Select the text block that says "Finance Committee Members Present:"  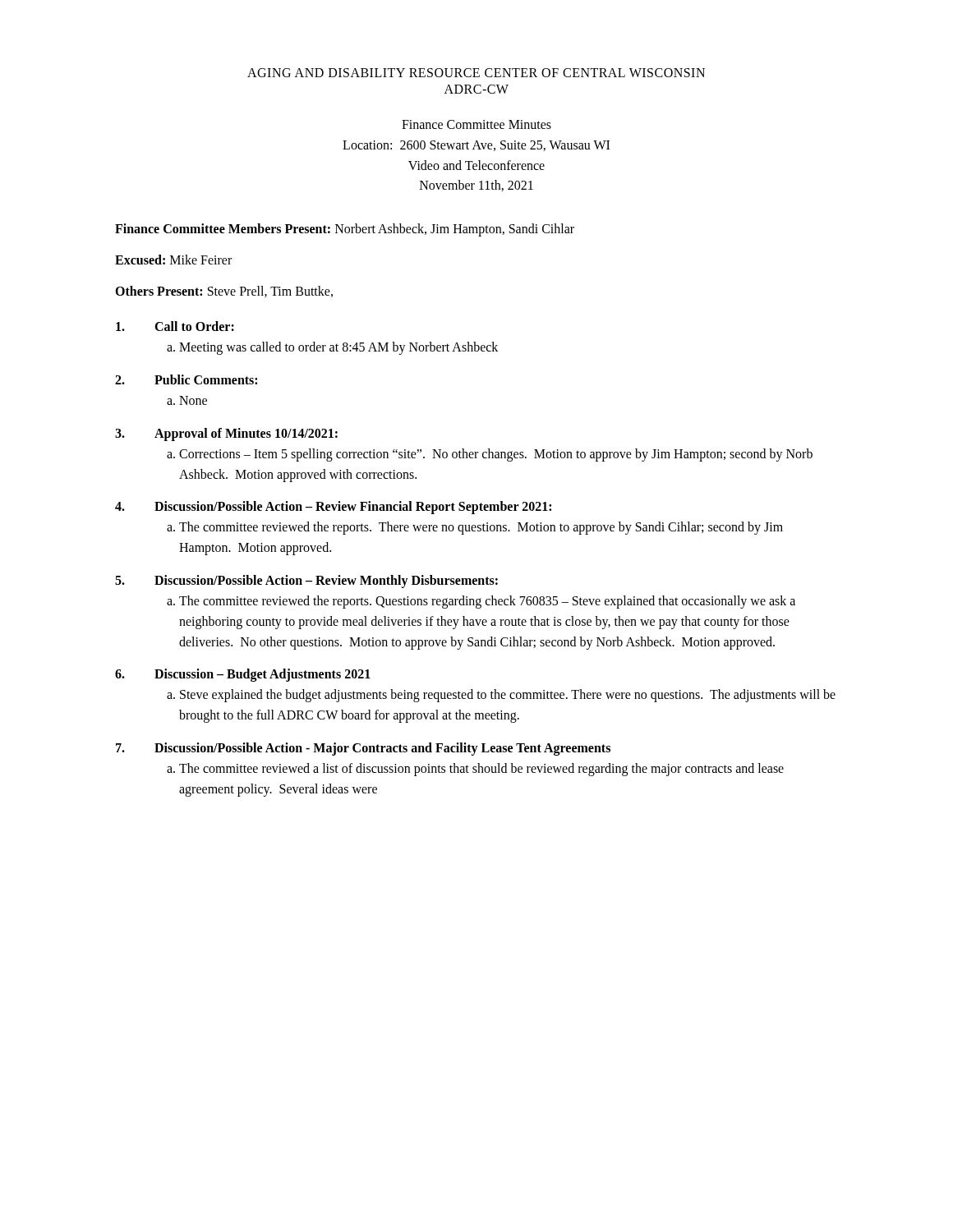click(345, 229)
